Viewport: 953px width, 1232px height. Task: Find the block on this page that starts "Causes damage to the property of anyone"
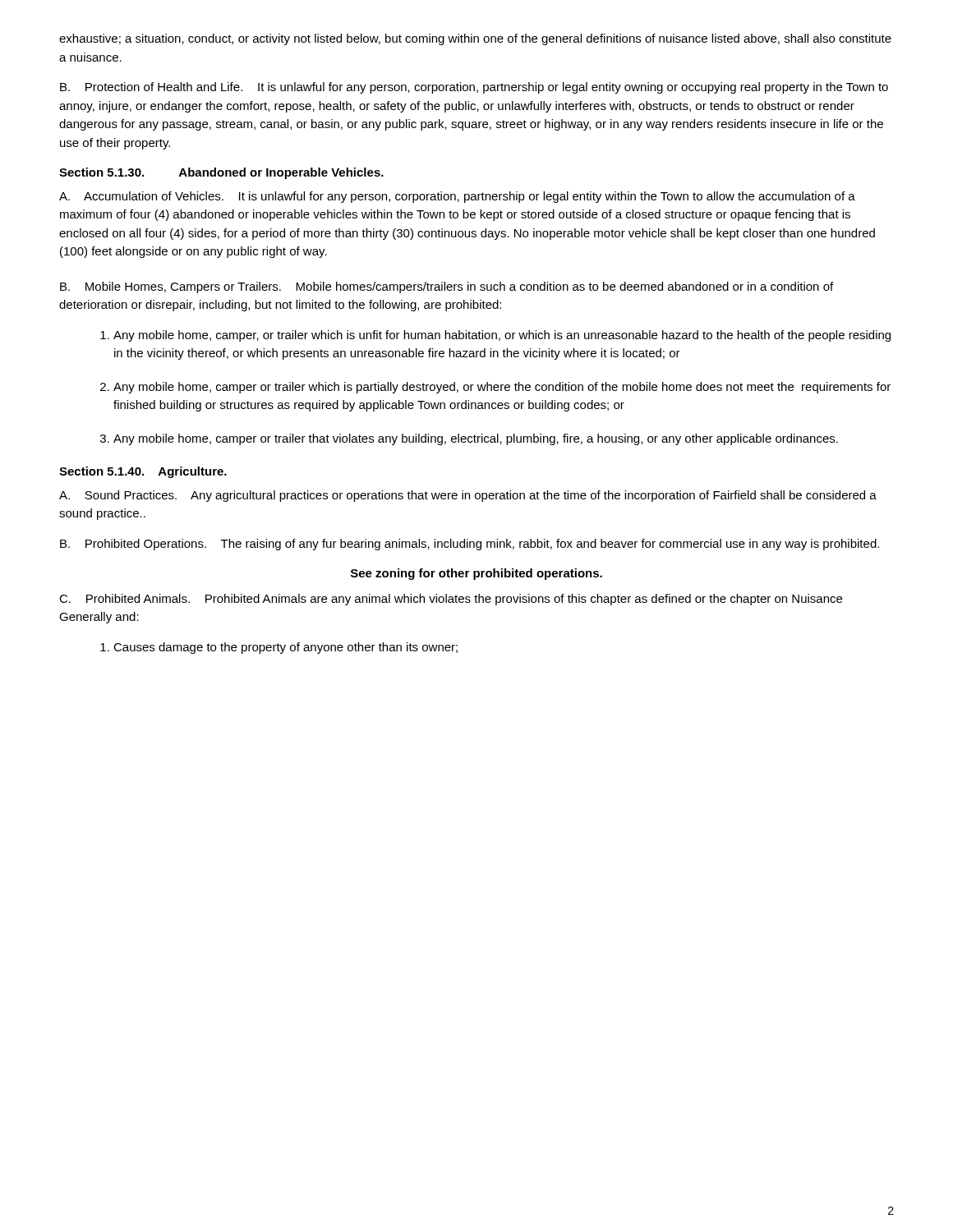coord(285,648)
